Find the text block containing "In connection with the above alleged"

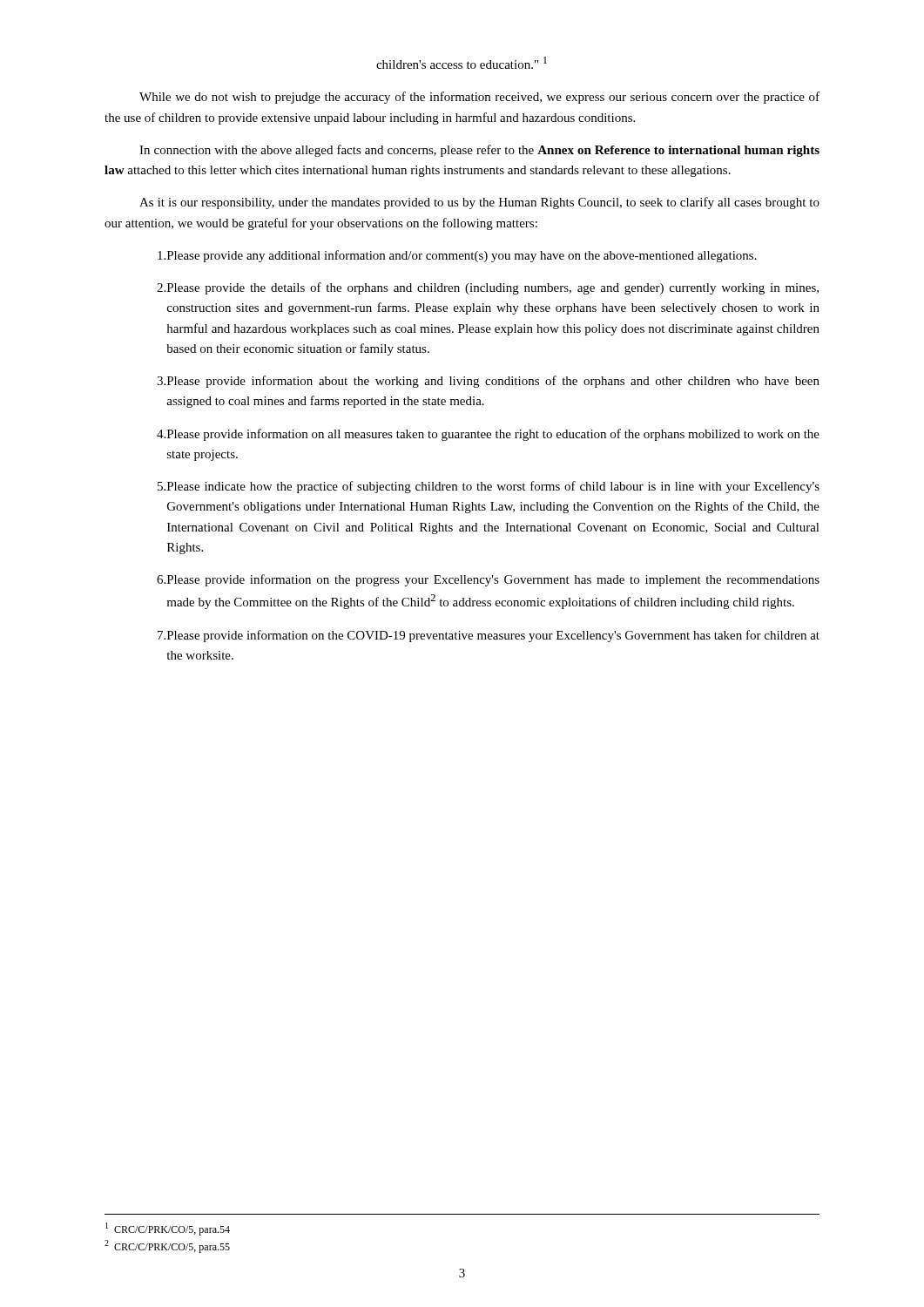[462, 160]
